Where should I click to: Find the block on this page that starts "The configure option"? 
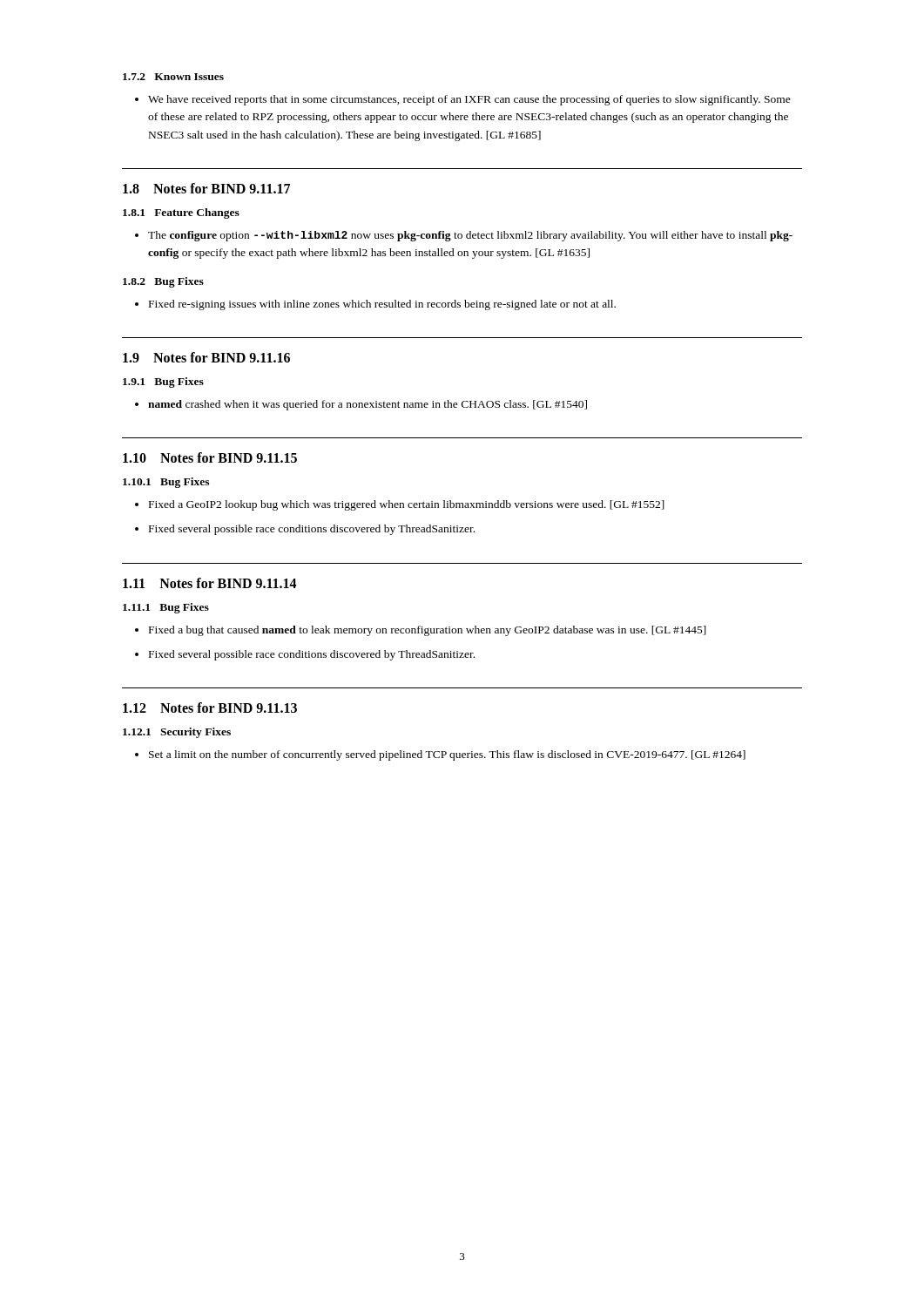[462, 244]
